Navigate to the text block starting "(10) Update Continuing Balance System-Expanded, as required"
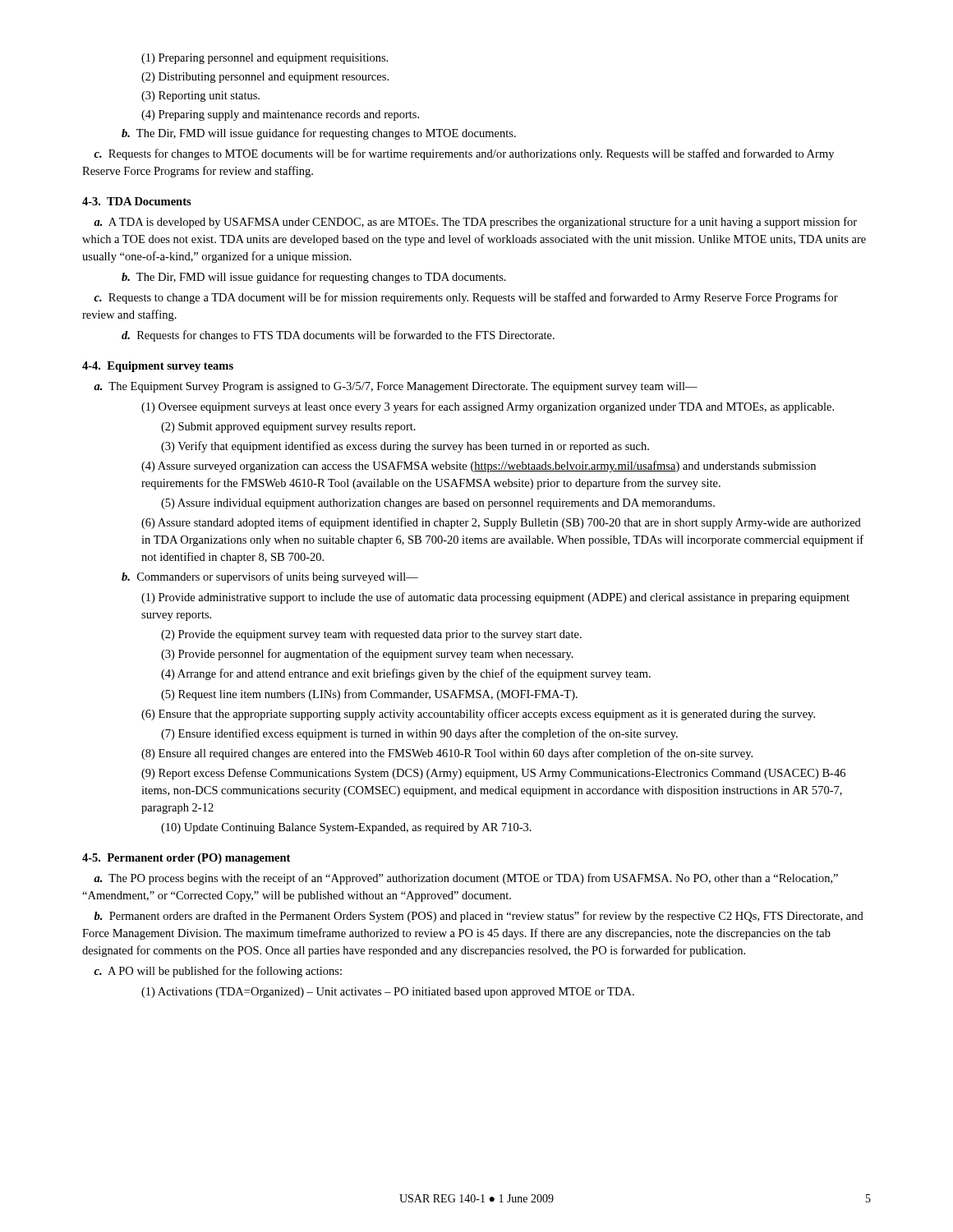Screen dimensions: 1232x953 (346, 827)
